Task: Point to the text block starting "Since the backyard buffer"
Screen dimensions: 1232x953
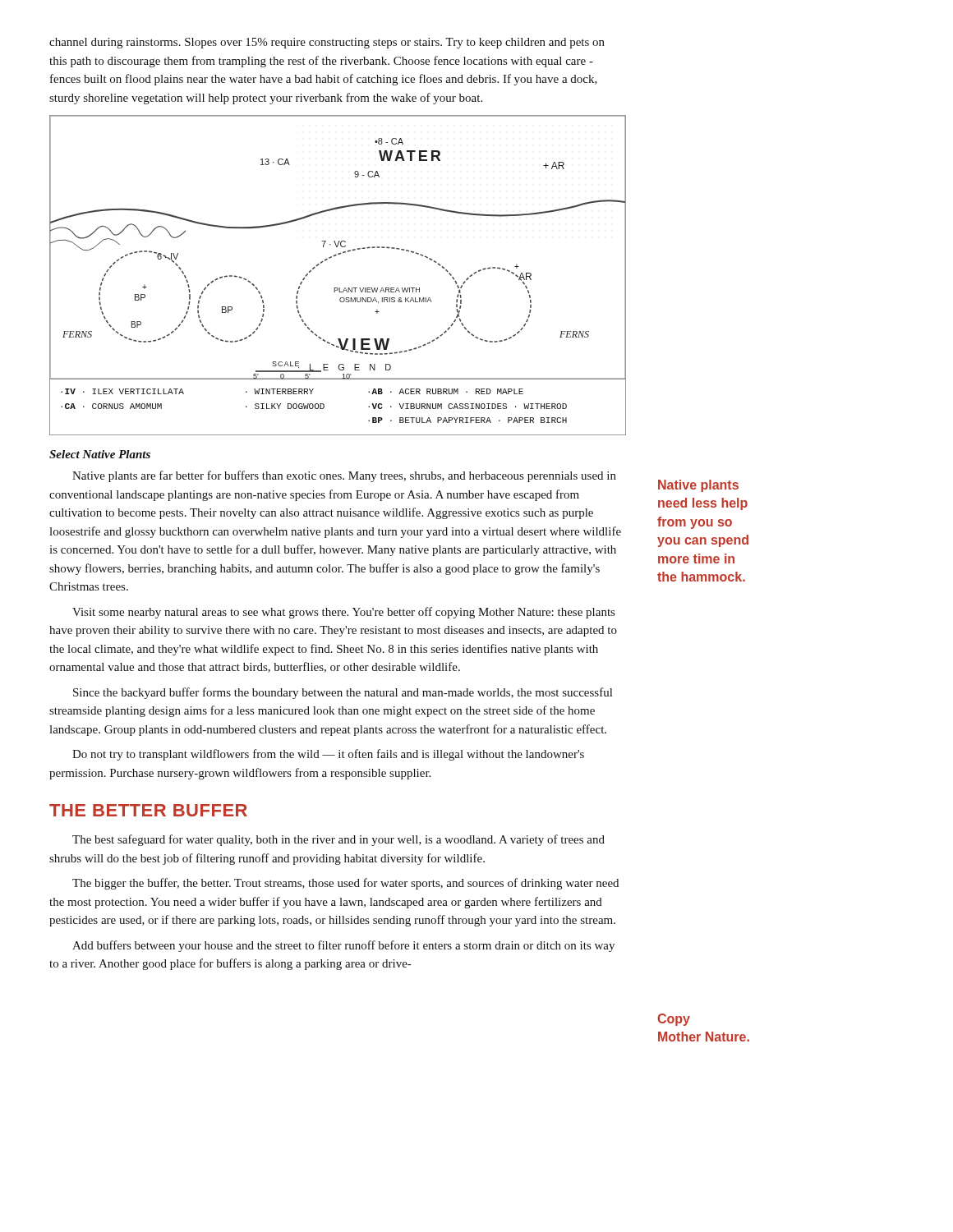Action: click(x=337, y=711)
